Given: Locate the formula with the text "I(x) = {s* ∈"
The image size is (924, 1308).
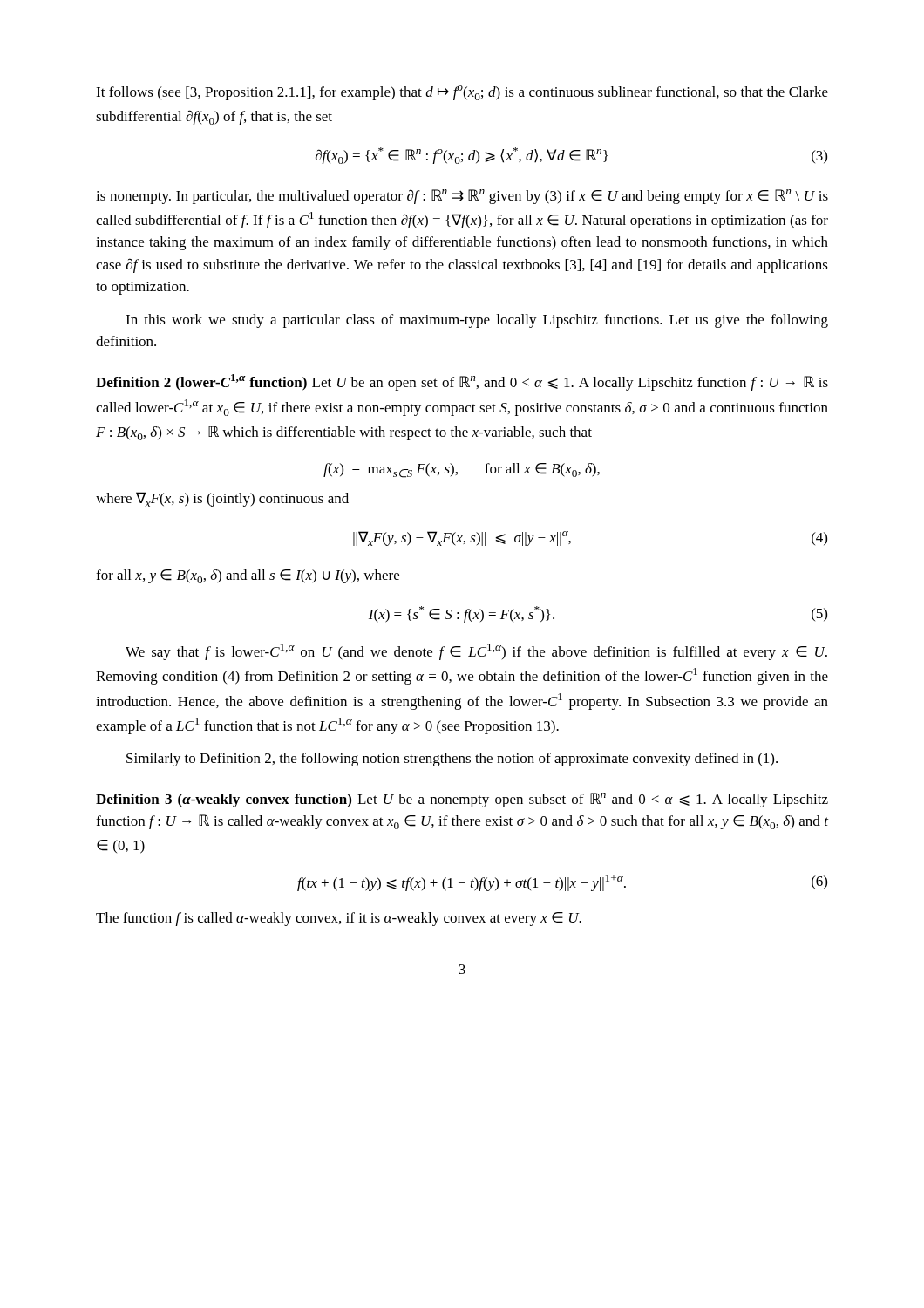Looking at the screenshot, I should pos(462,614).
